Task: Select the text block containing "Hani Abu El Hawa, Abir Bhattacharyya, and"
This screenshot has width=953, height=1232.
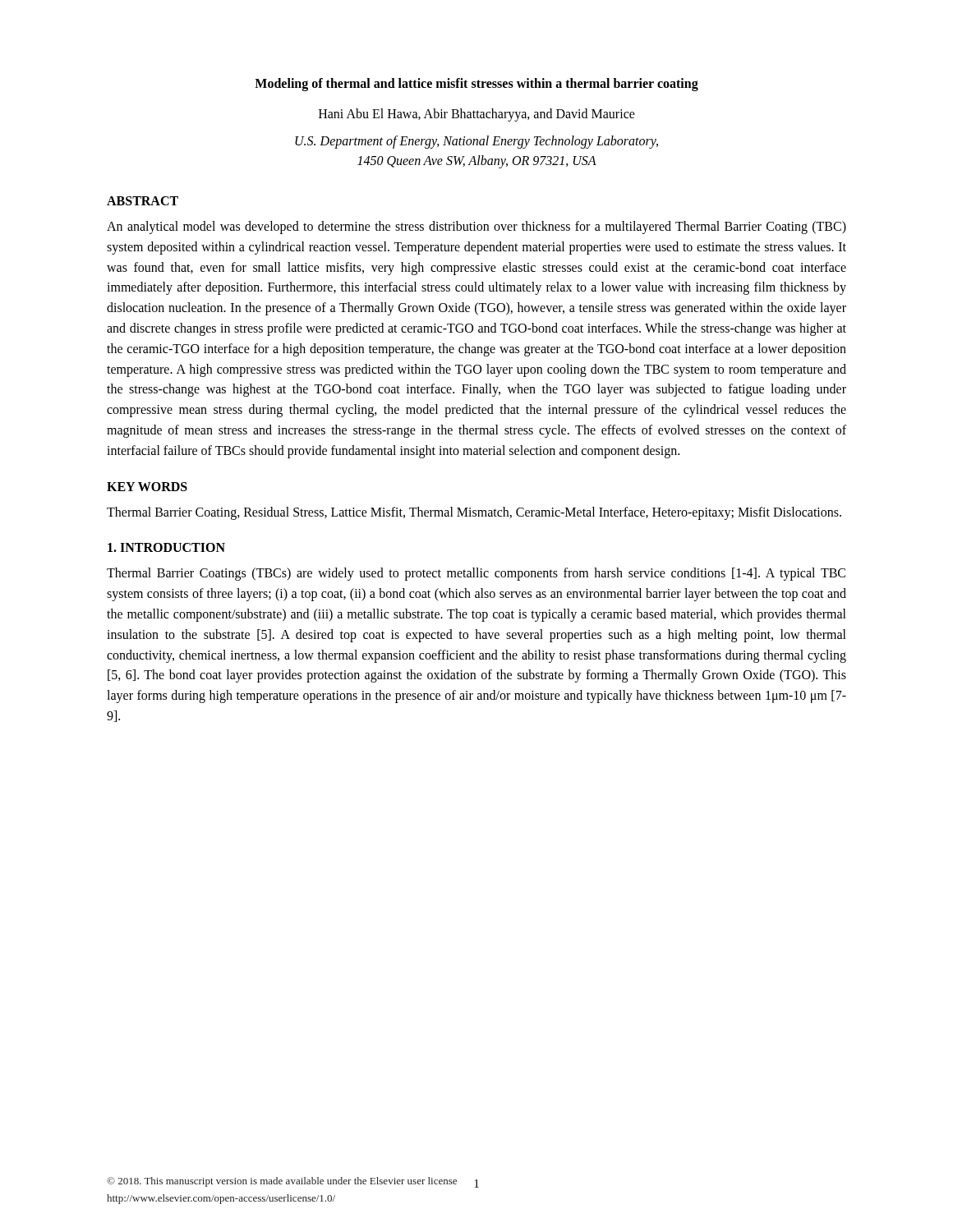Action: [x=476, y=114]
